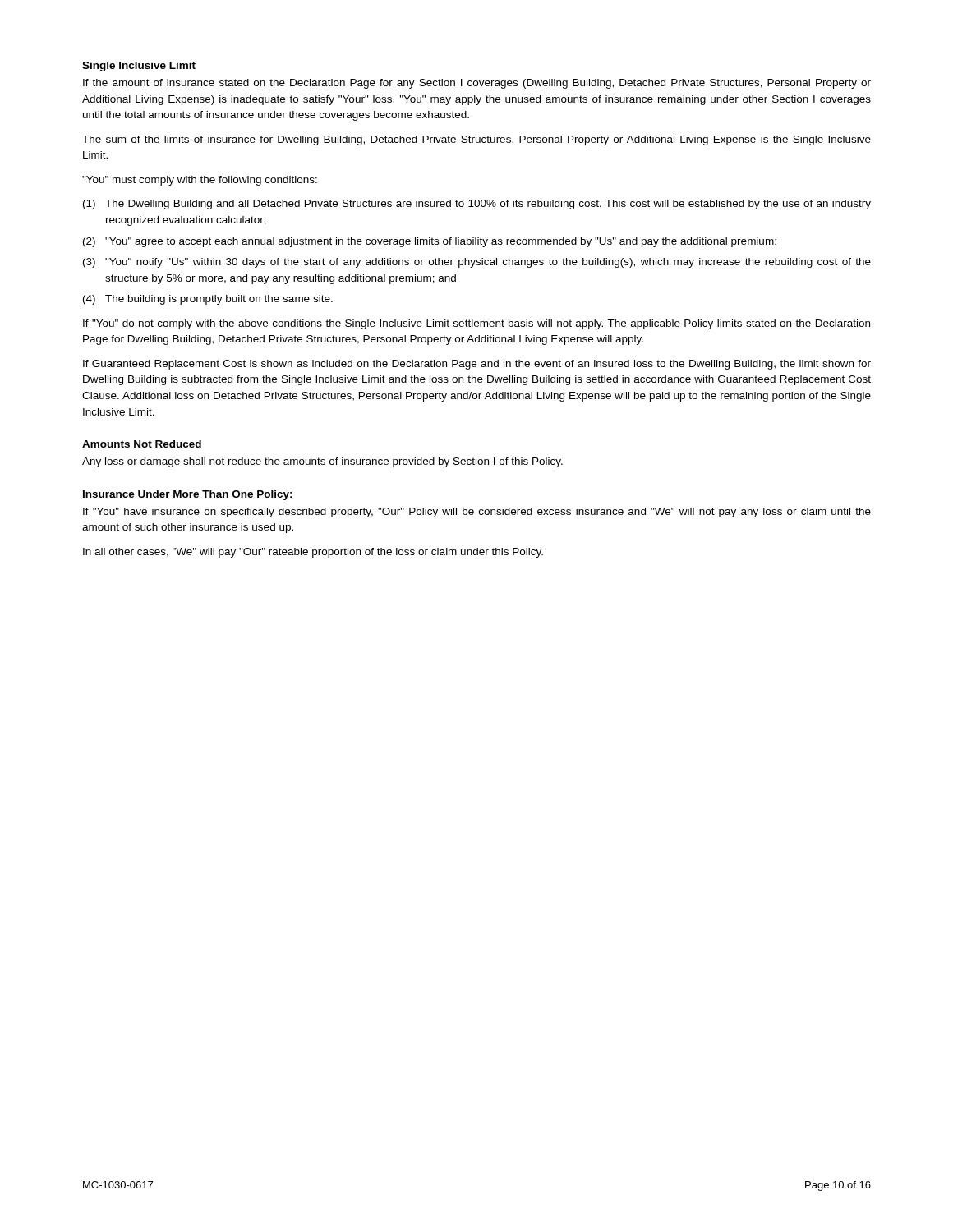The image size is (953, 1232).
Task: Select the list item that says "(1) The Dwelling Building and all"
Action: [476, 212]
